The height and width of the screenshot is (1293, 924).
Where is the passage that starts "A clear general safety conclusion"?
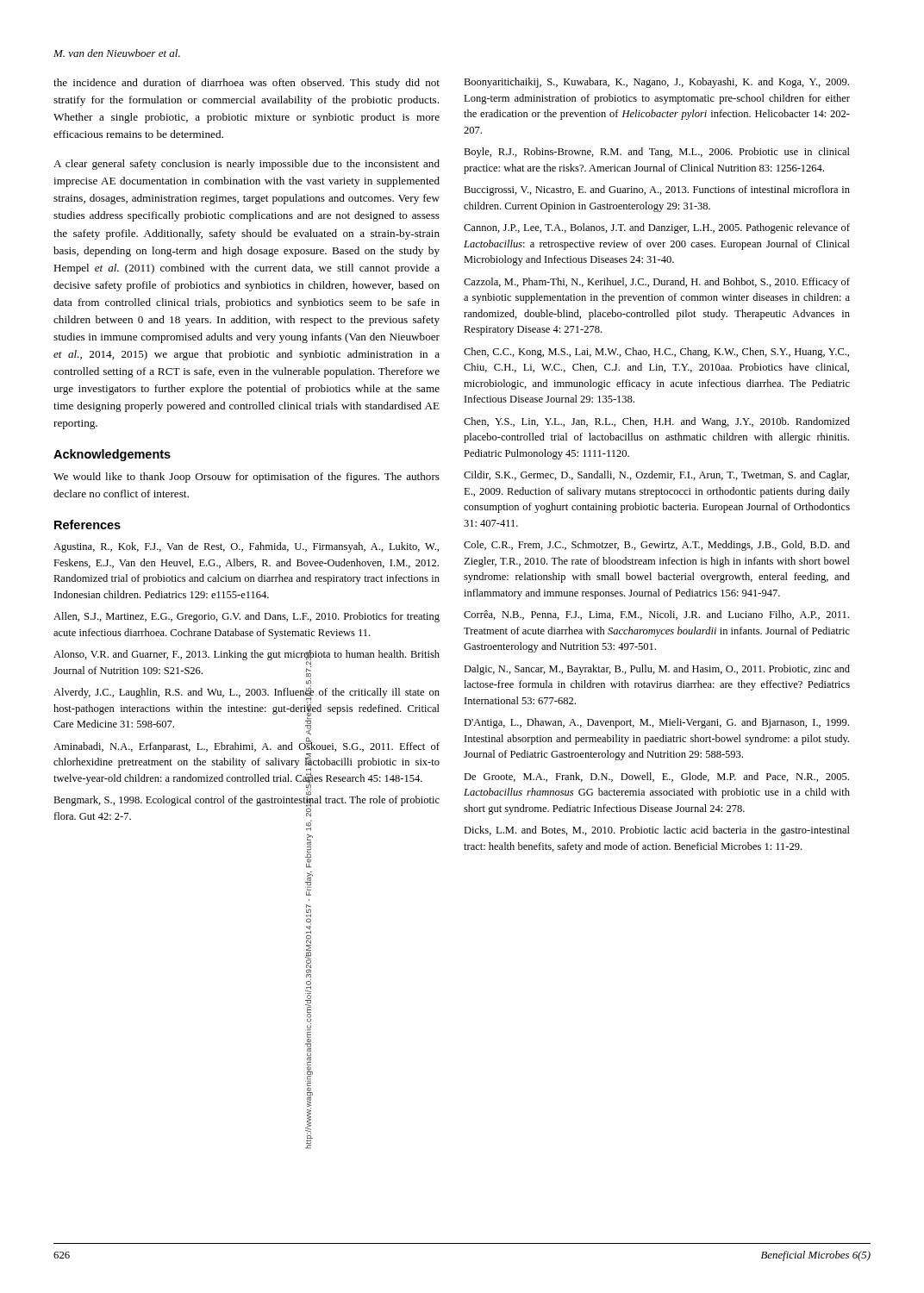pyautogui.click(x=246, y=293)
